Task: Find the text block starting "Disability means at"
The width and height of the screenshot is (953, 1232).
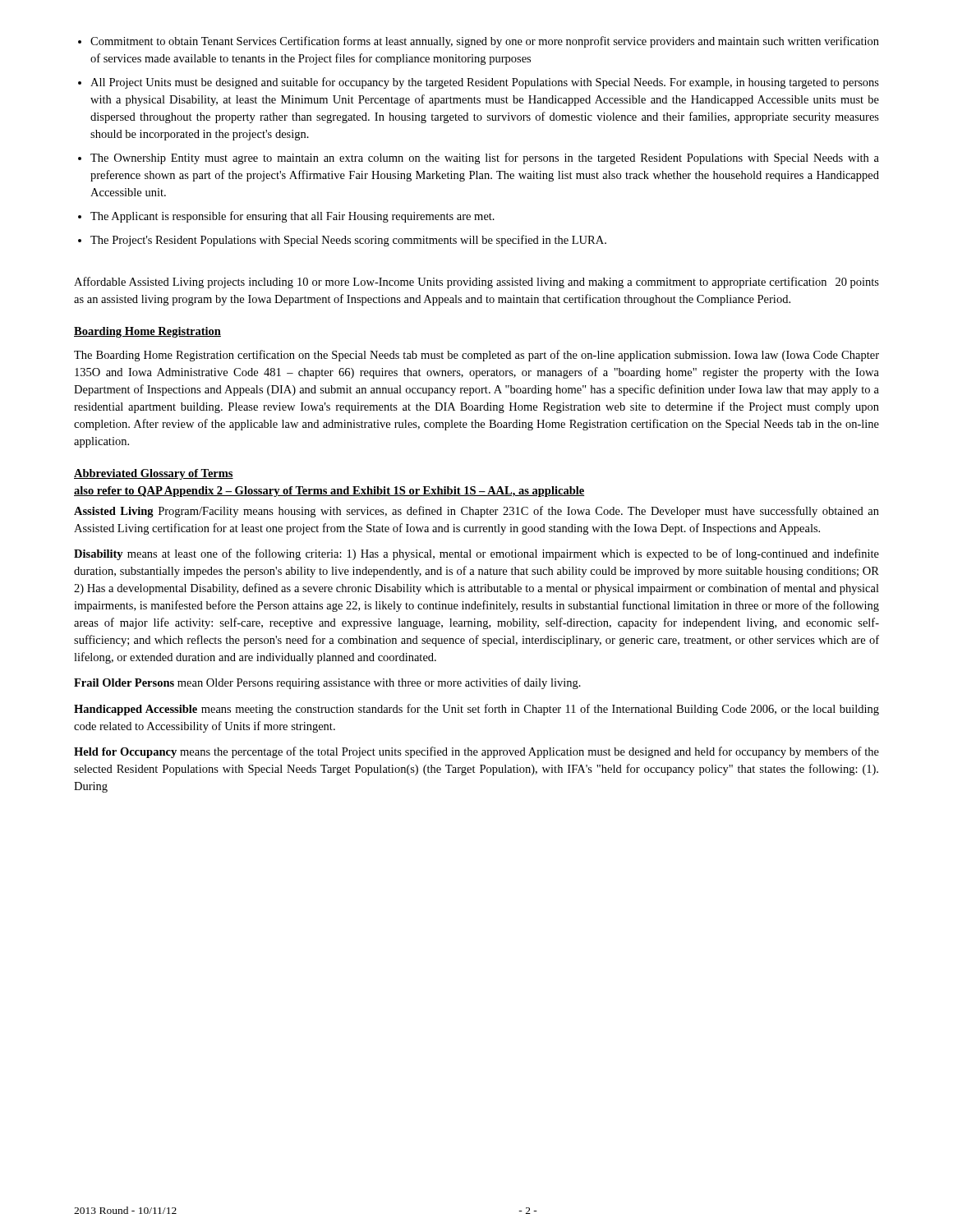Action: [476, 606]
